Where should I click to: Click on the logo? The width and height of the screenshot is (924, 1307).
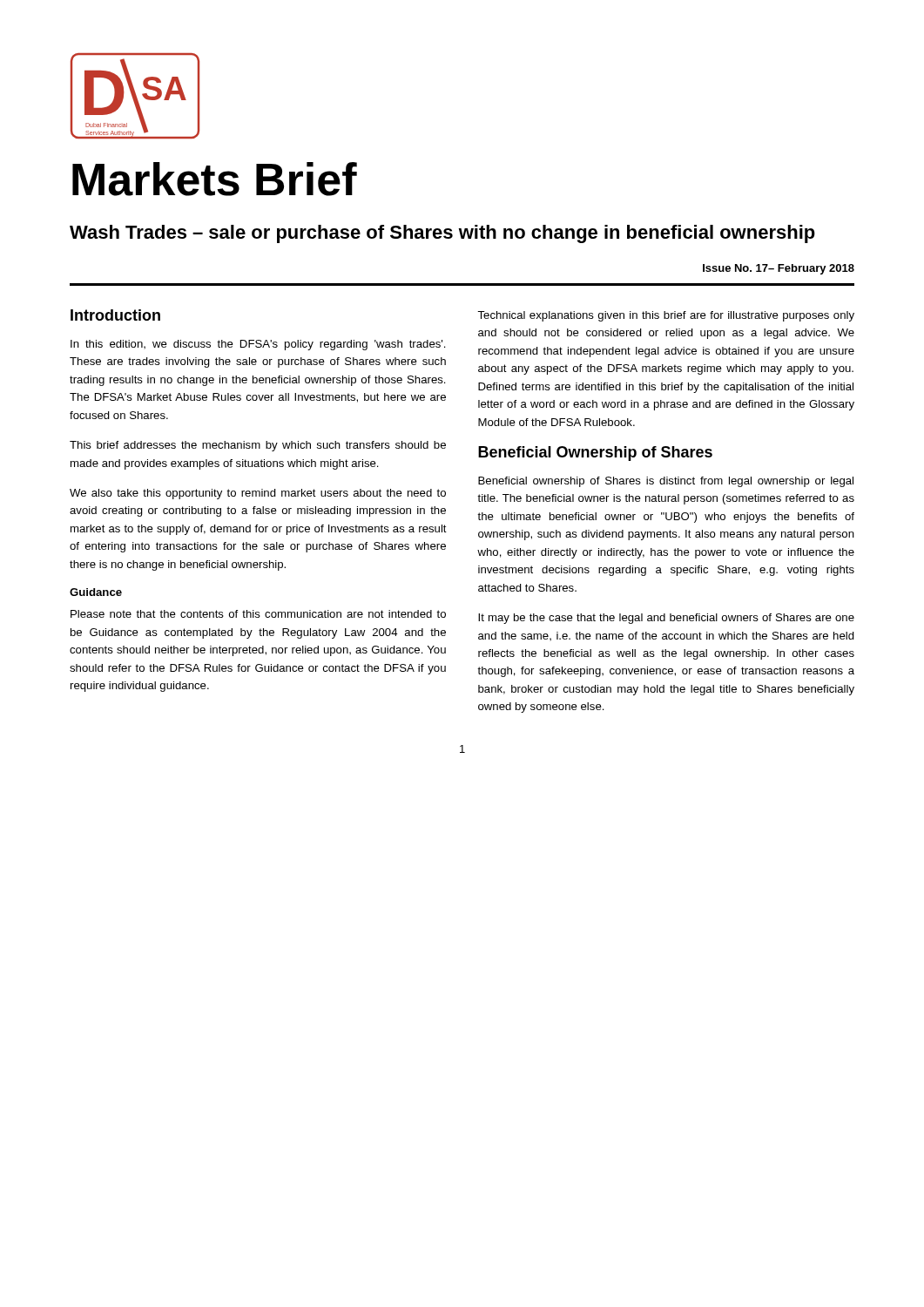pos(462,96)
